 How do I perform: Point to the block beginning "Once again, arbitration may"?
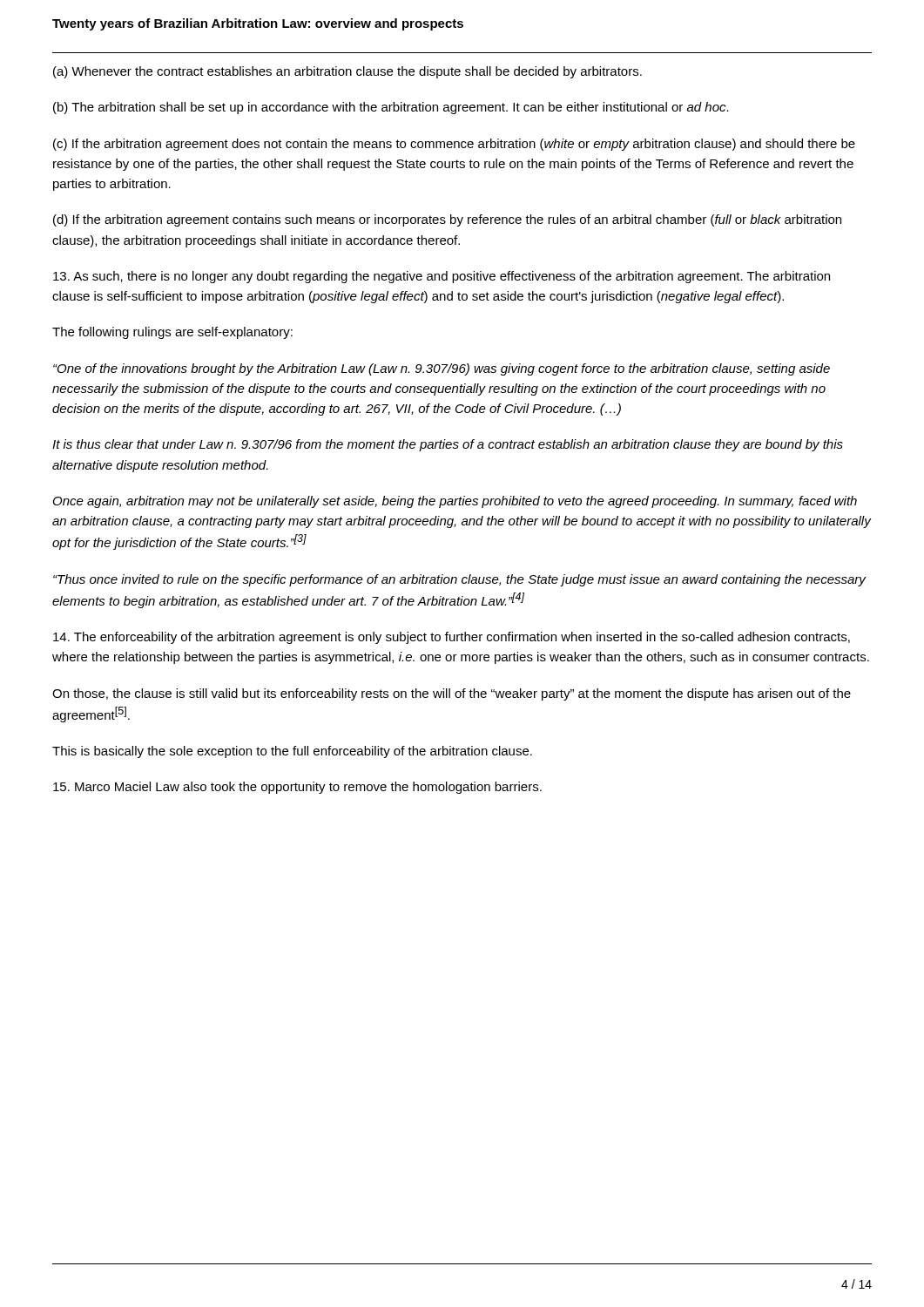point(461,521)
